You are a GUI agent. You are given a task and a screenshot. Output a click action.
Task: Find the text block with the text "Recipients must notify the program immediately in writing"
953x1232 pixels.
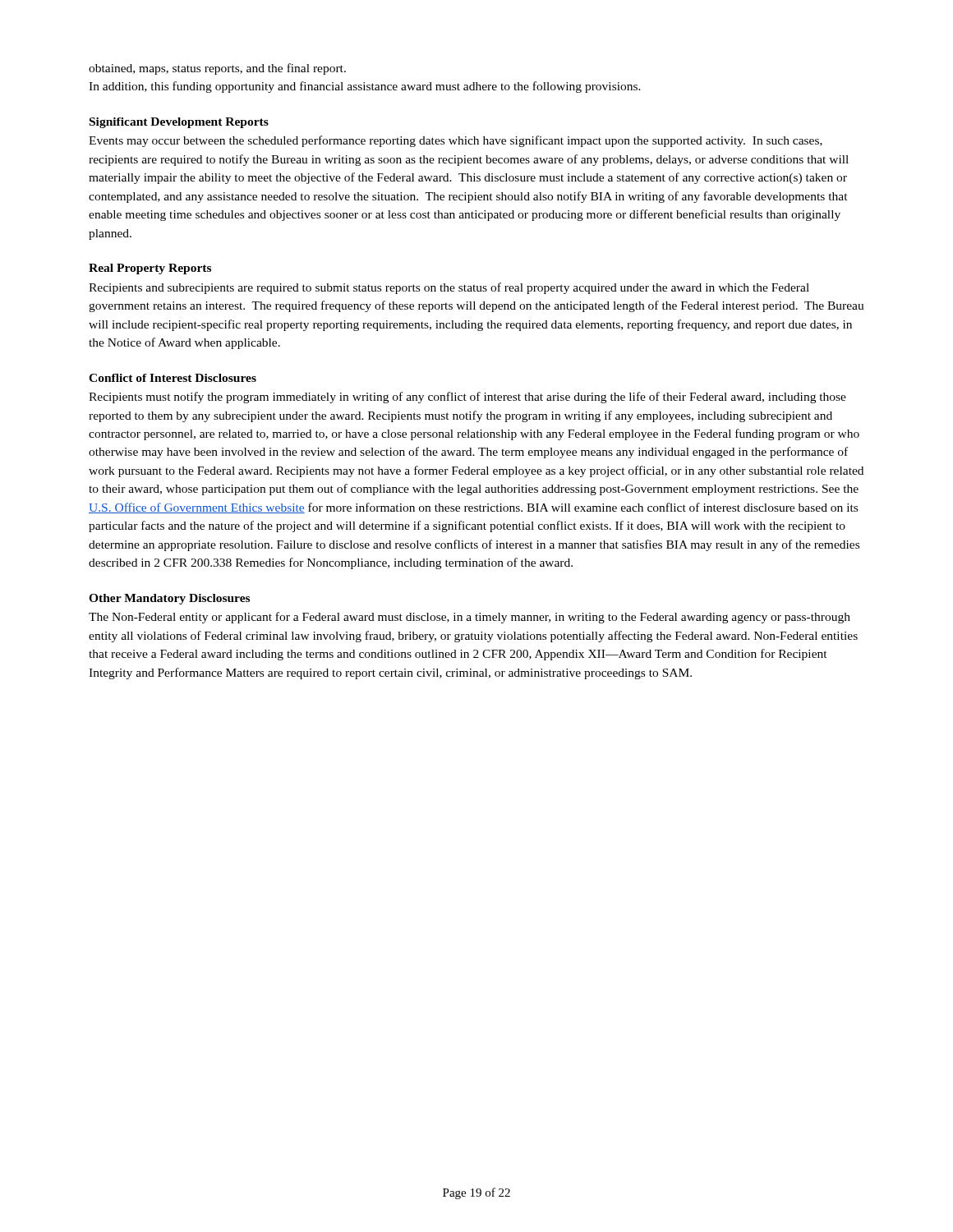(476, 480)
